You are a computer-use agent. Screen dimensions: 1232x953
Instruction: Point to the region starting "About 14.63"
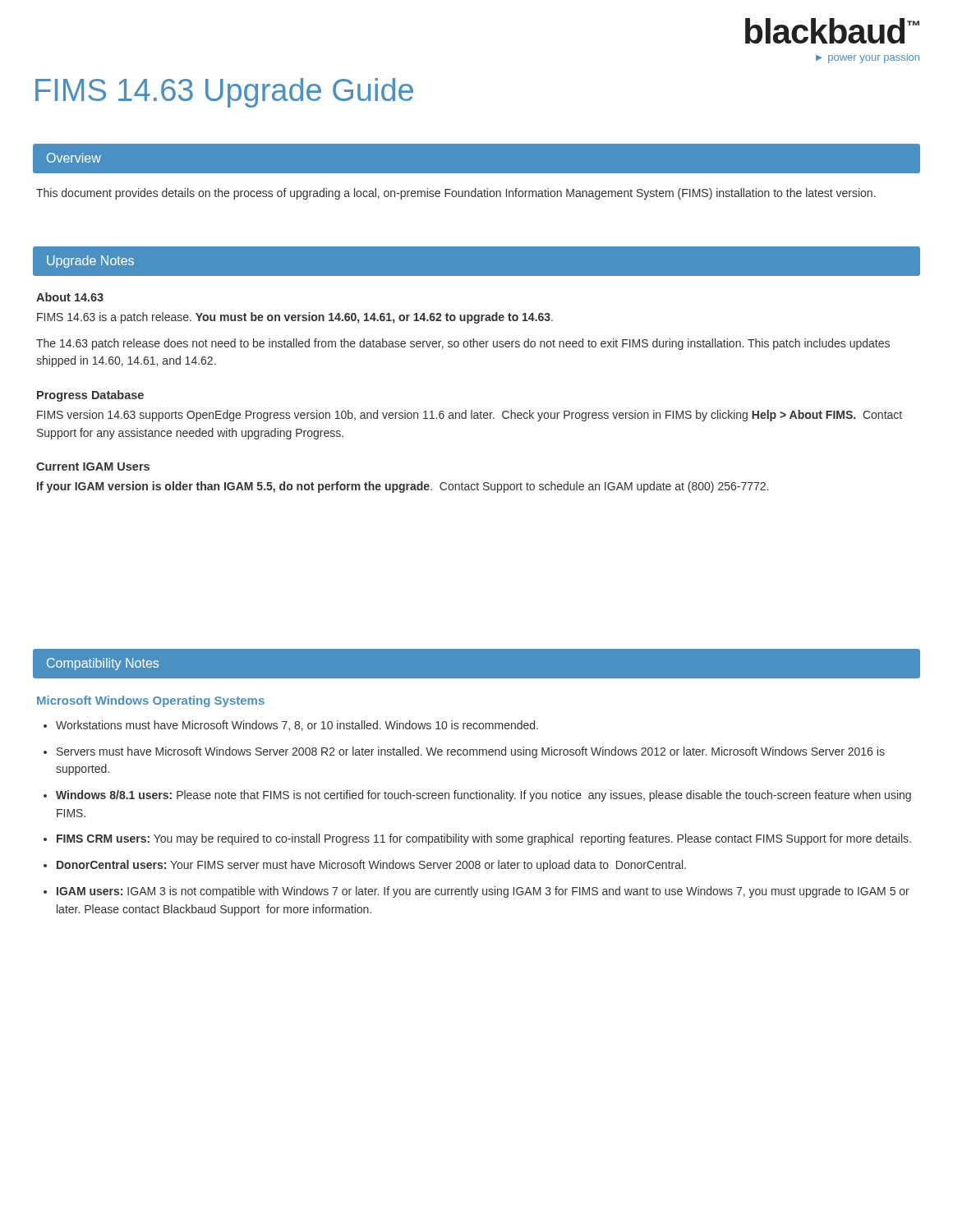pyautogui.click(x=70, y=297)
